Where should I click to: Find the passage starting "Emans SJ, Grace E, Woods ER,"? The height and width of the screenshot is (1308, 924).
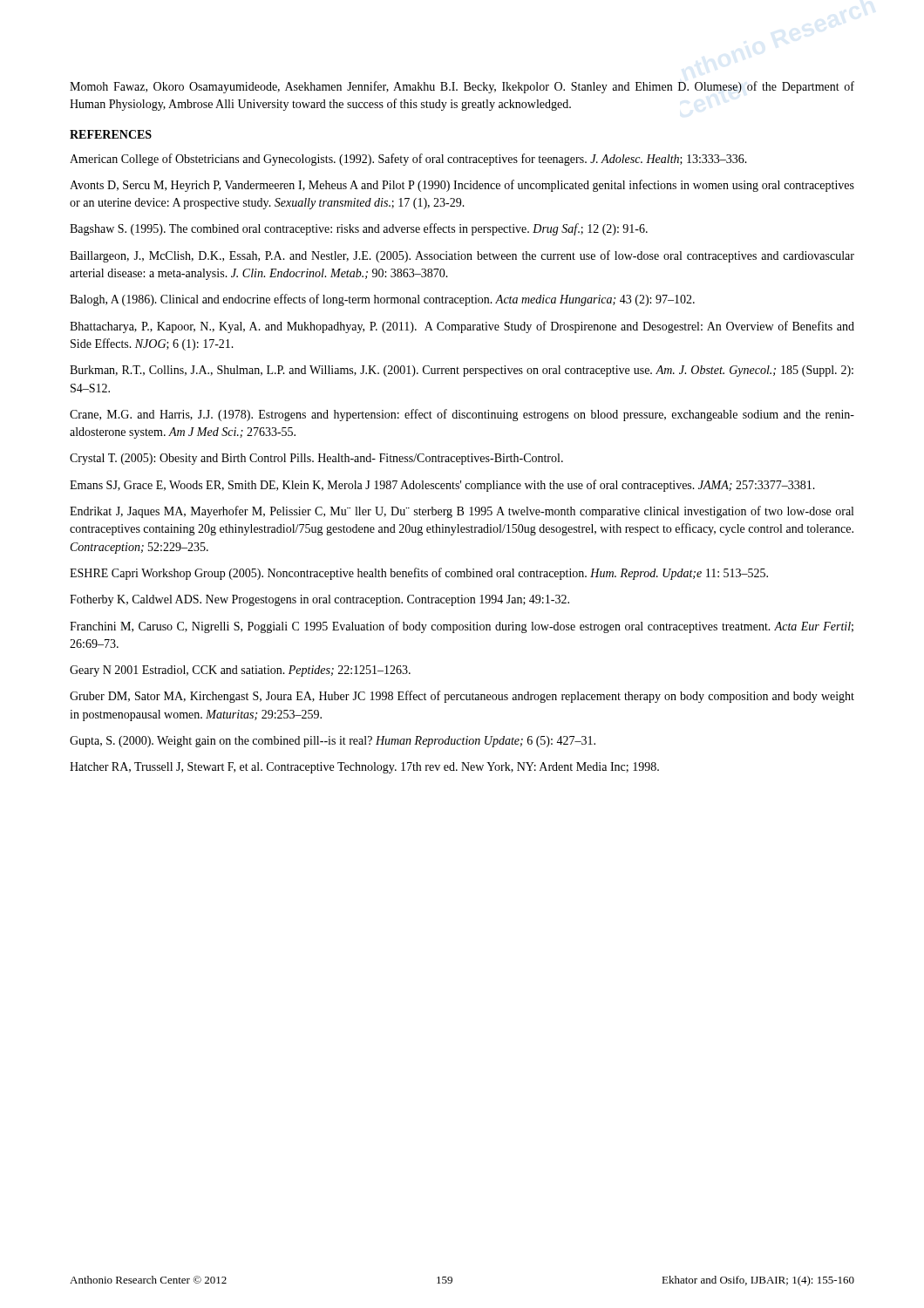[x=443, y=485]
